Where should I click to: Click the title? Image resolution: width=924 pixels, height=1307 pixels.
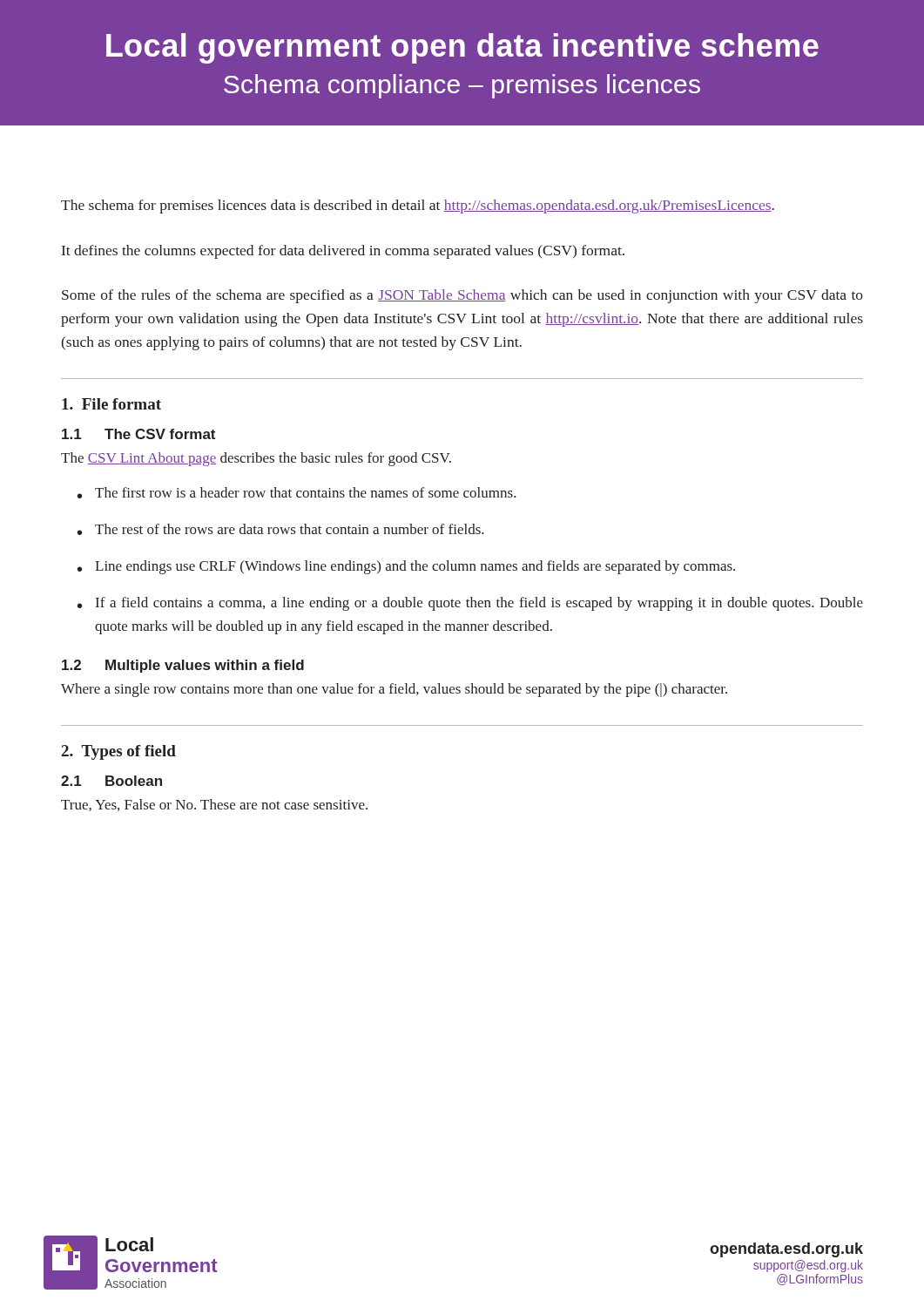click(x=462, y=65)
